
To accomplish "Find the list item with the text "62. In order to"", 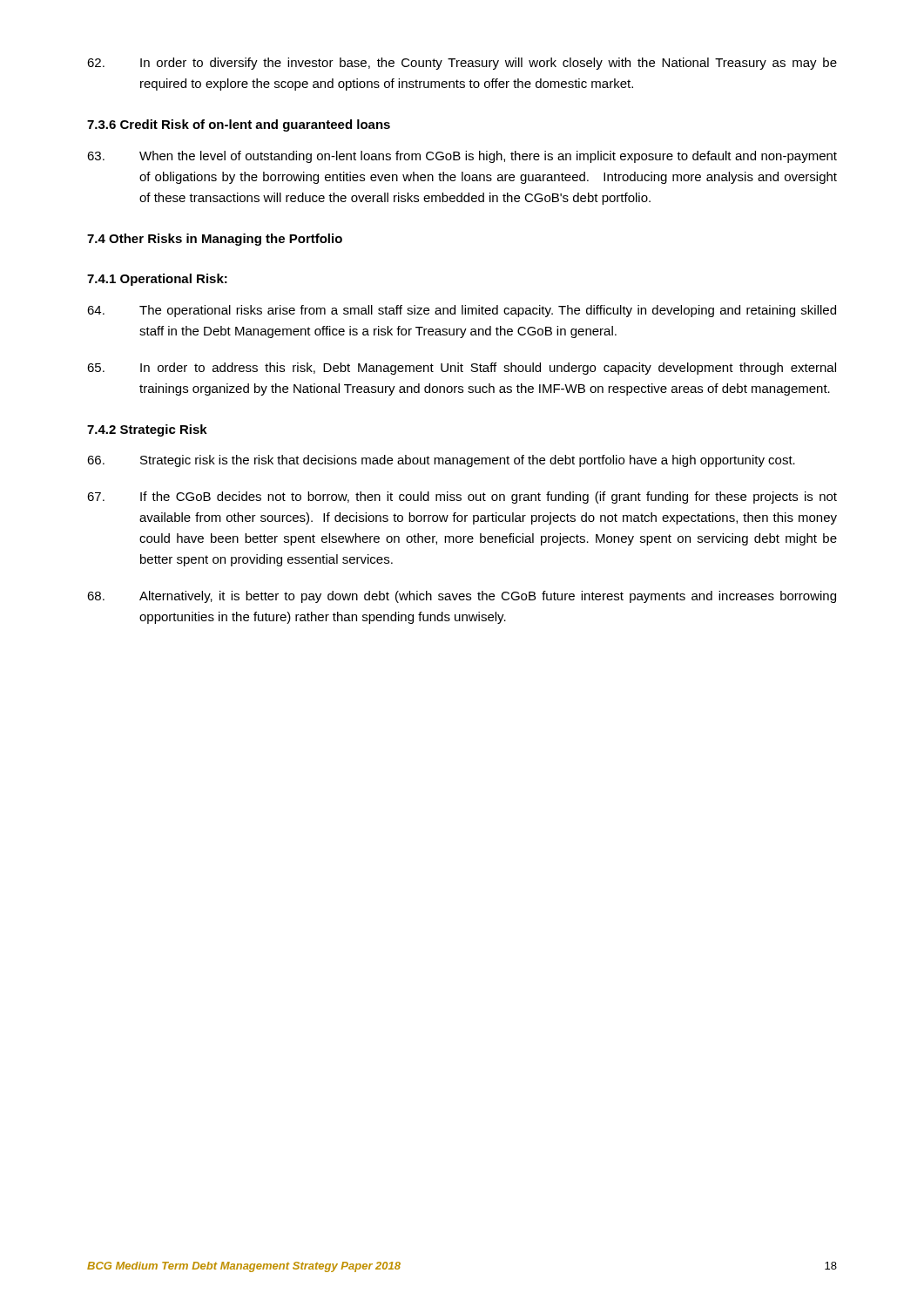I will click(x=462, y=73).
